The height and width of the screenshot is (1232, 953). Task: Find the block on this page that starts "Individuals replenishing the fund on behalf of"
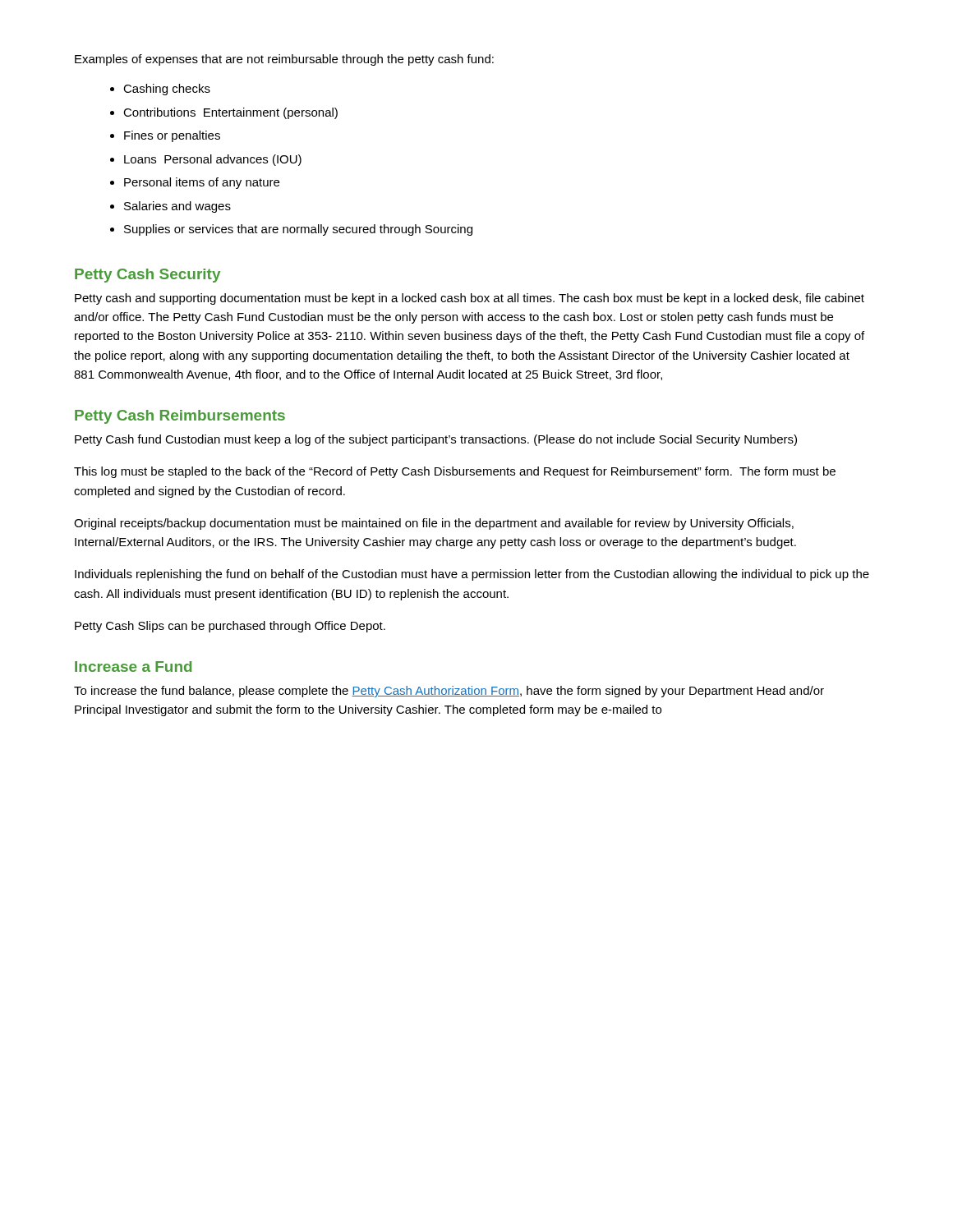(x=472, y=583)
